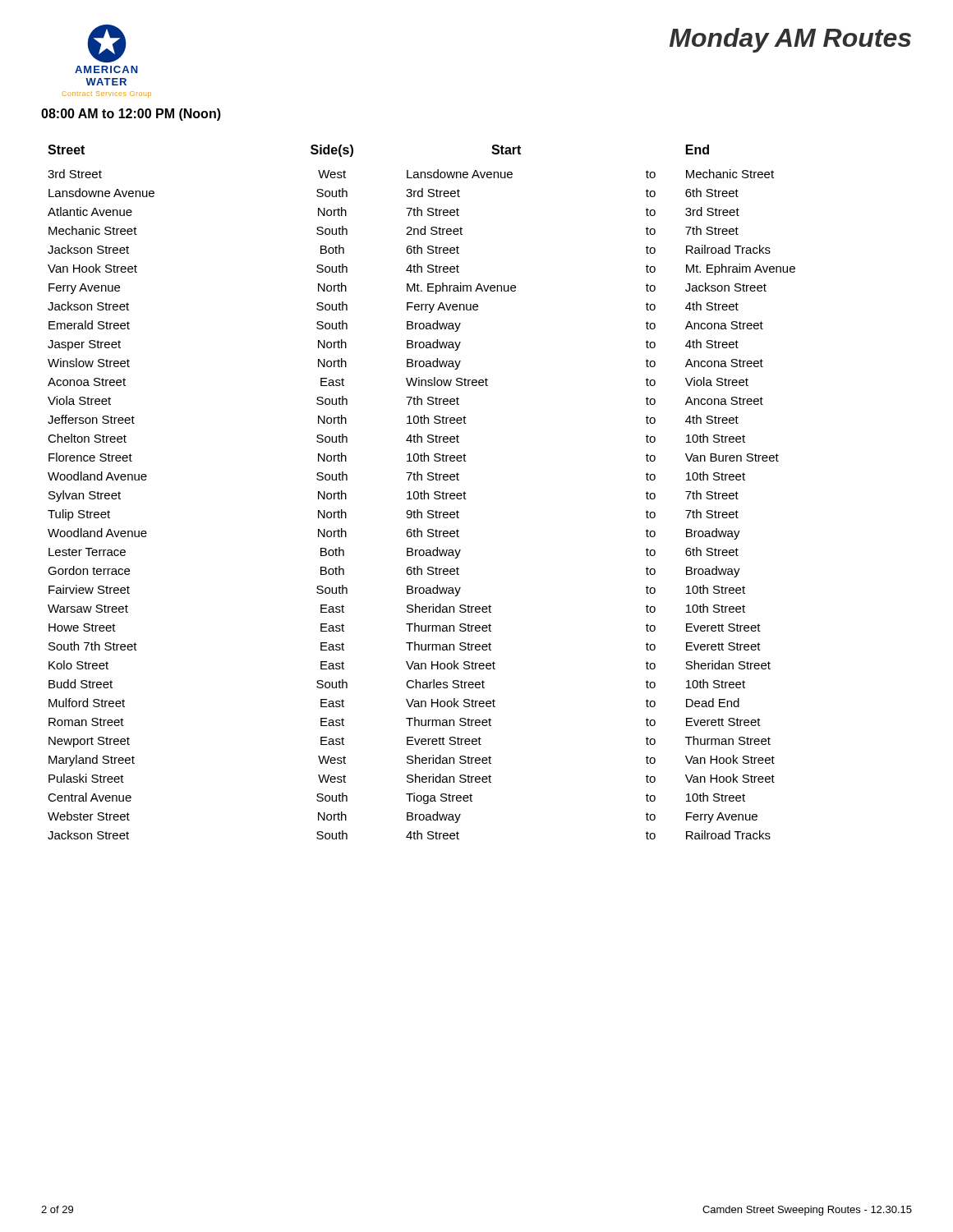Select the section header containing "08:00 AM to 12:00"
Screen dimensions: 1232x953
131,114
